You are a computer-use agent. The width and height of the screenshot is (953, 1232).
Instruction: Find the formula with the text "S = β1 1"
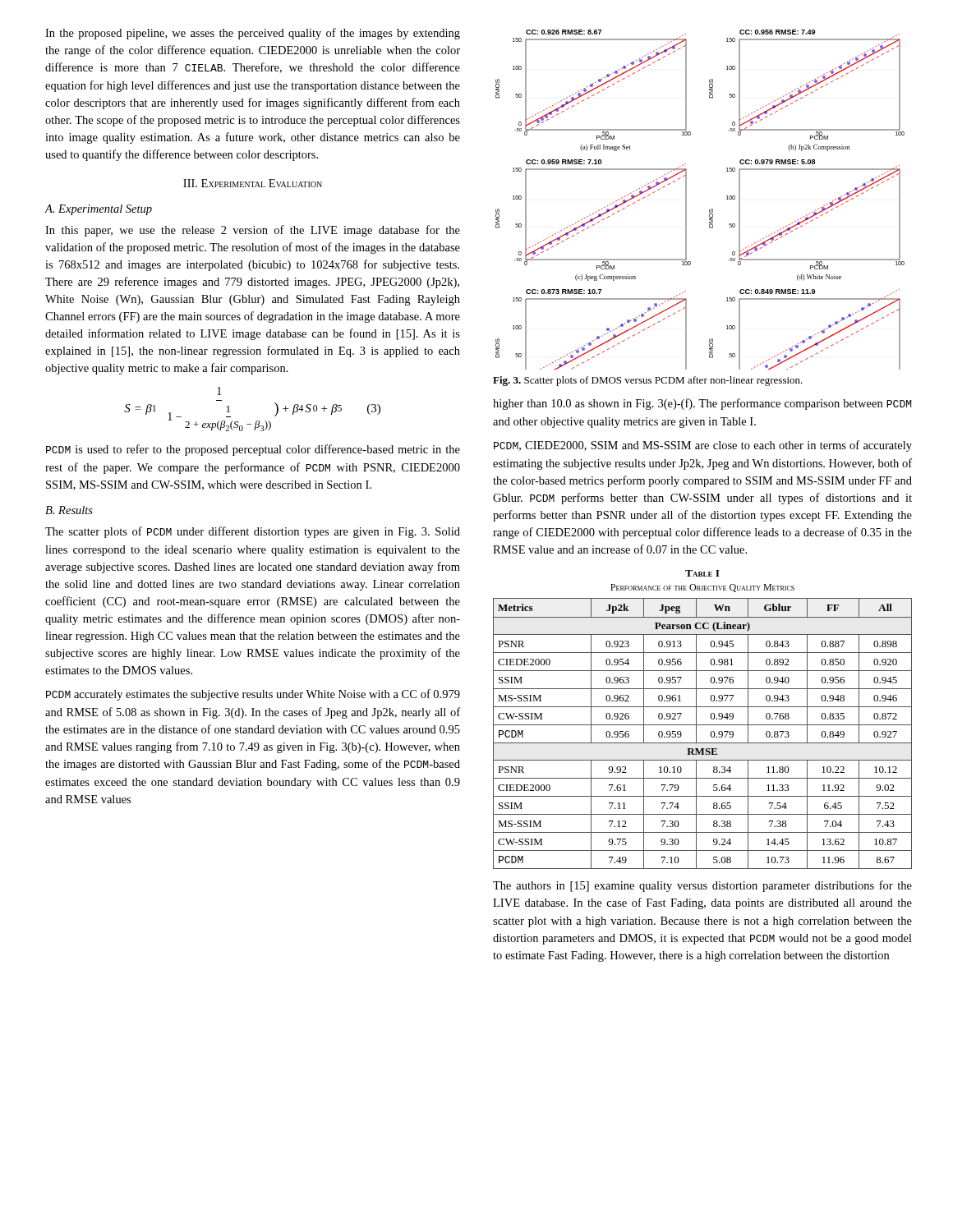point(253,409)
